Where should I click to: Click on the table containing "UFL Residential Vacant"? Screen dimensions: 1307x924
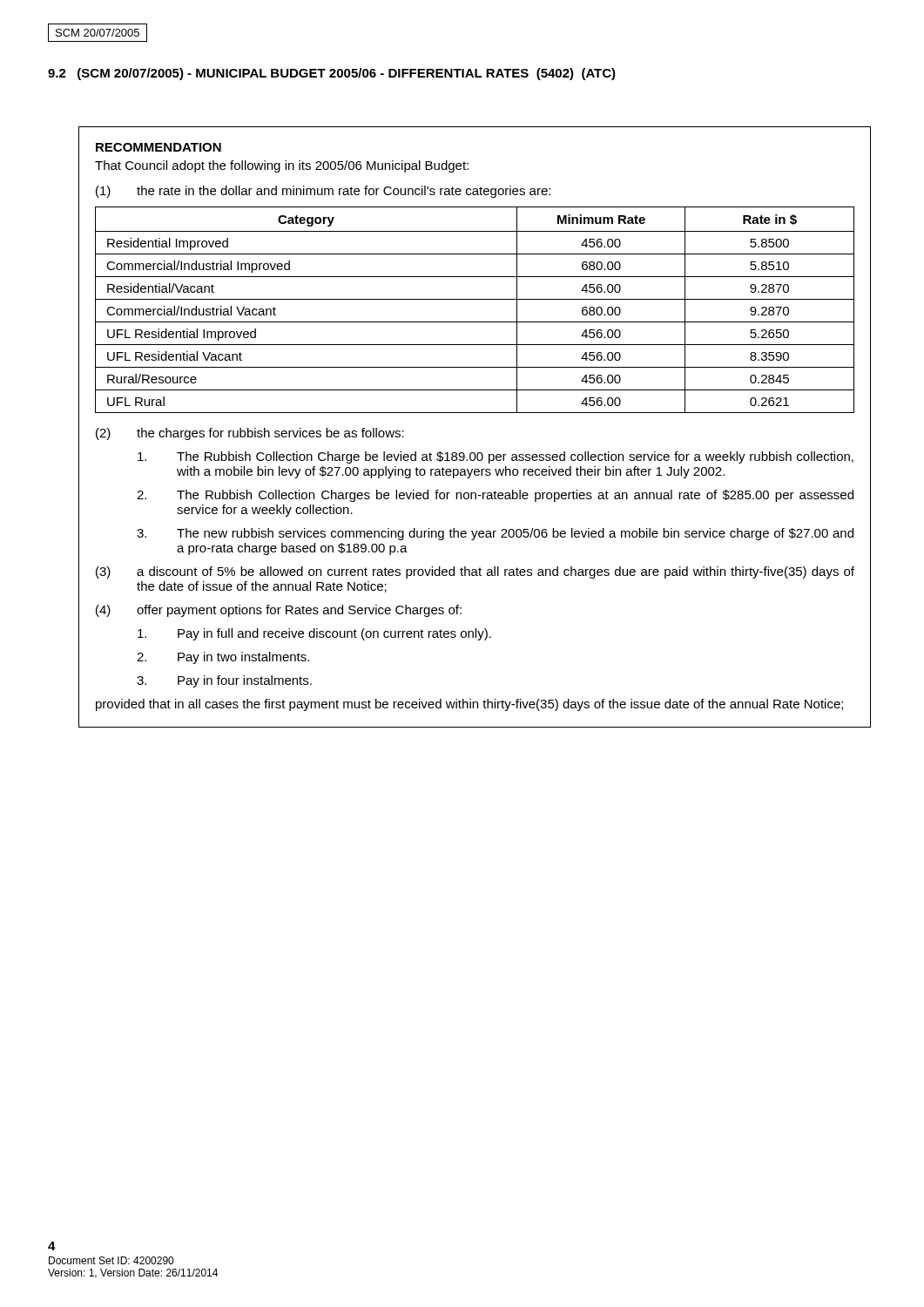click(x=475, y=310)
